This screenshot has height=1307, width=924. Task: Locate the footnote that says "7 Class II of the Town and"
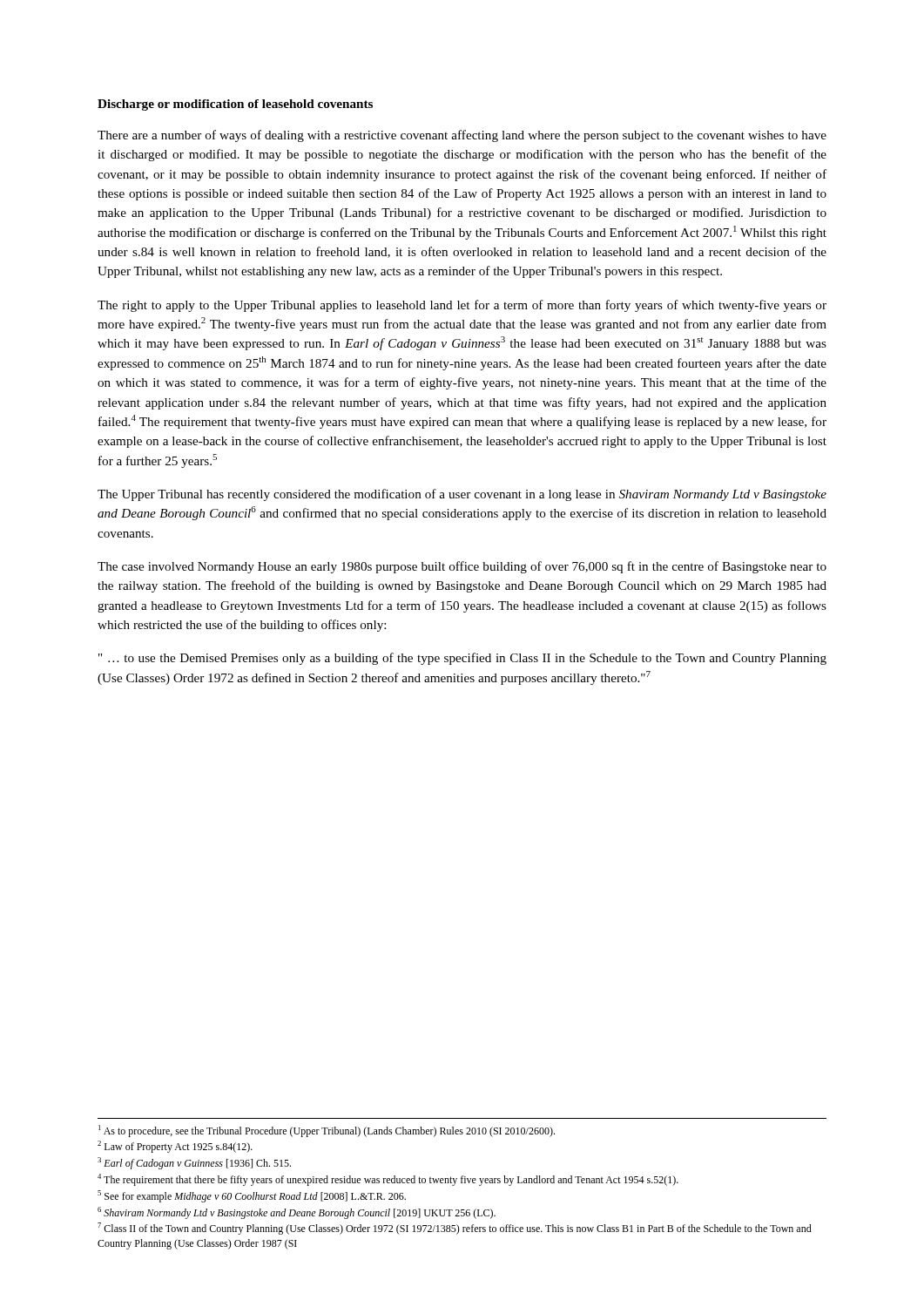(x=454, y=1236)
